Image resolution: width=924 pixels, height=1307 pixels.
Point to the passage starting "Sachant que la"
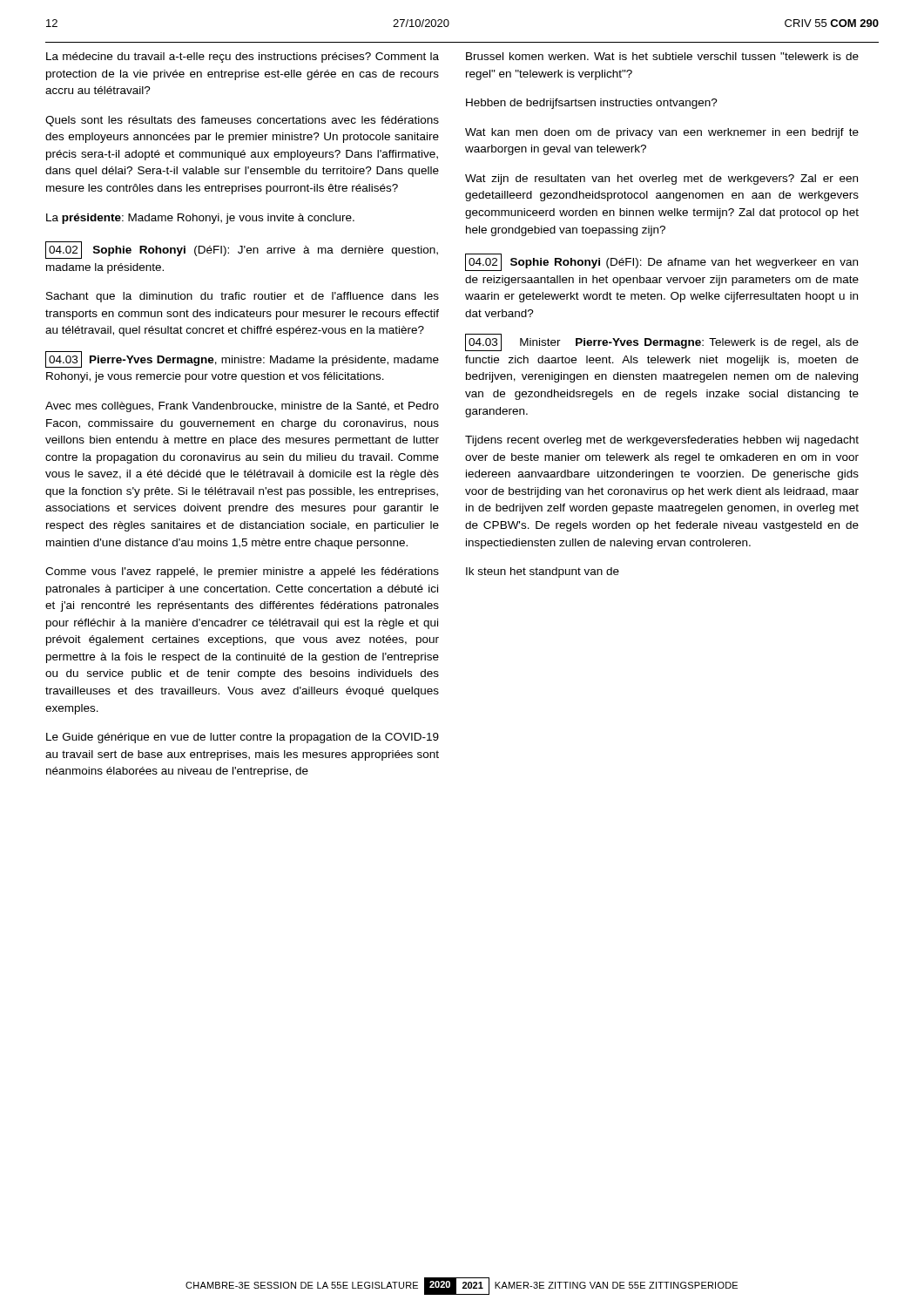tap(242, 313)
